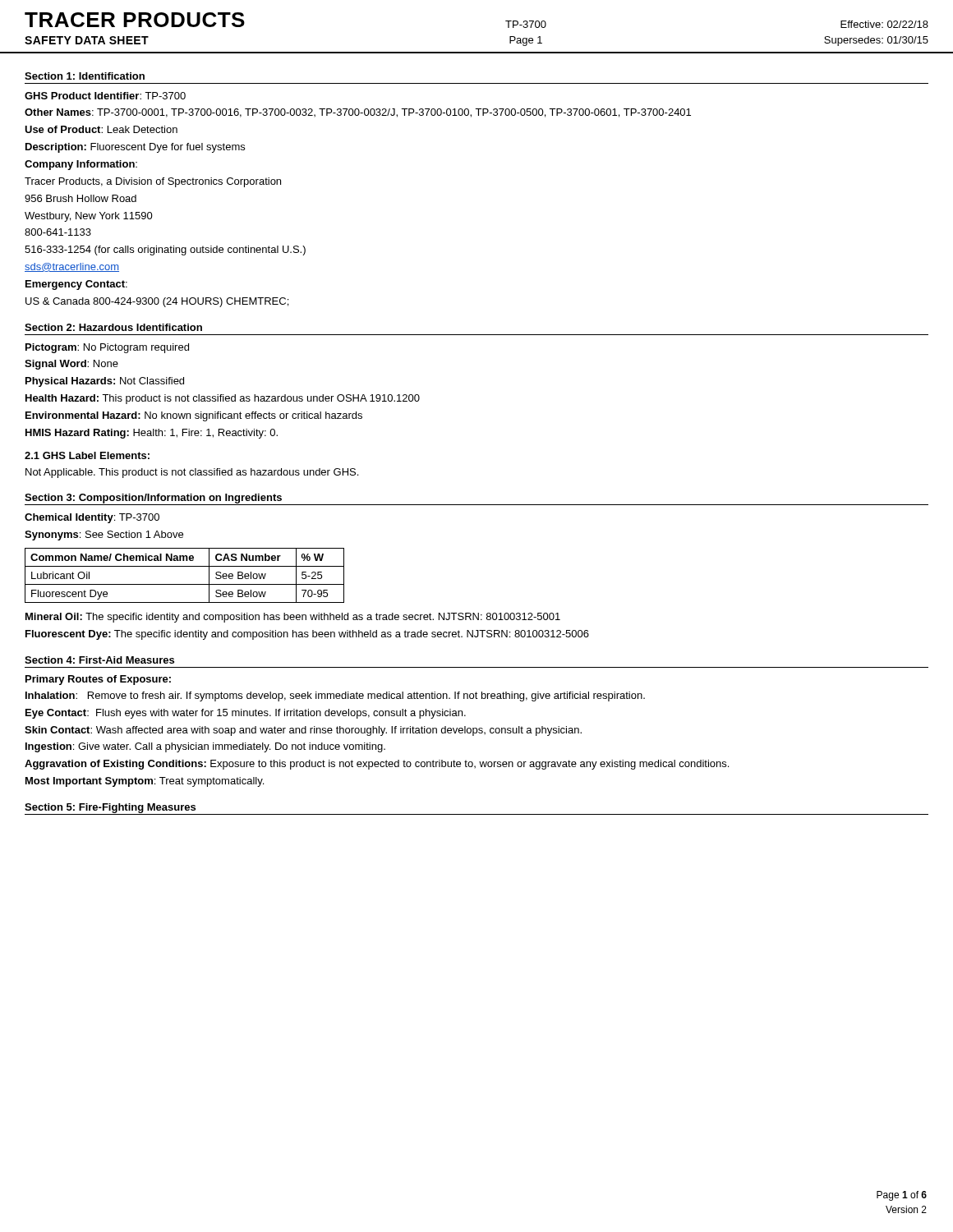This screenshot has width=953, height=1232.
Task: Click on the passage starting "Pictogram: No Pictogram required Signal"
Action: 107,348
